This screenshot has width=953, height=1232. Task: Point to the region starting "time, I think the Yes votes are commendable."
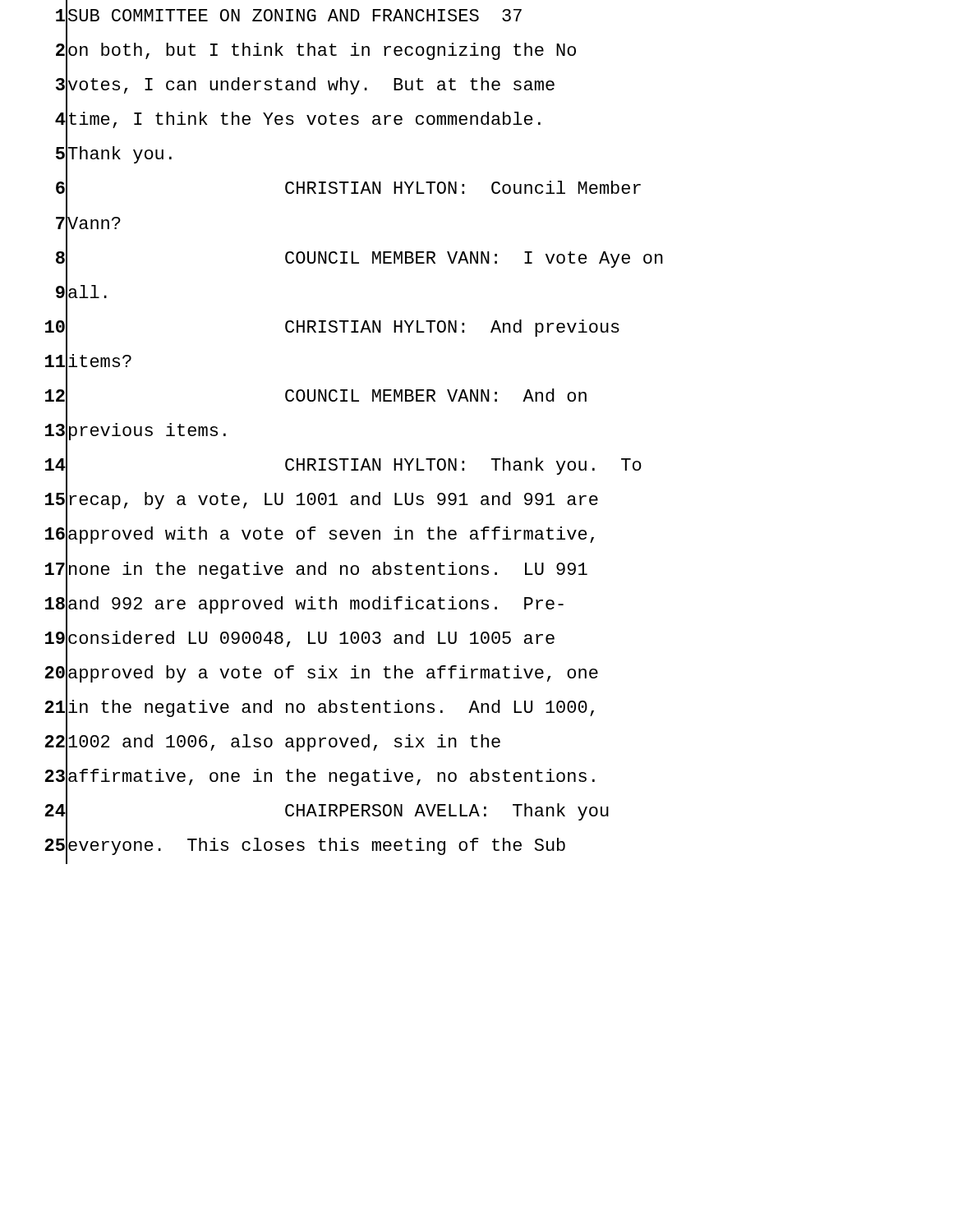click(306, 121)
